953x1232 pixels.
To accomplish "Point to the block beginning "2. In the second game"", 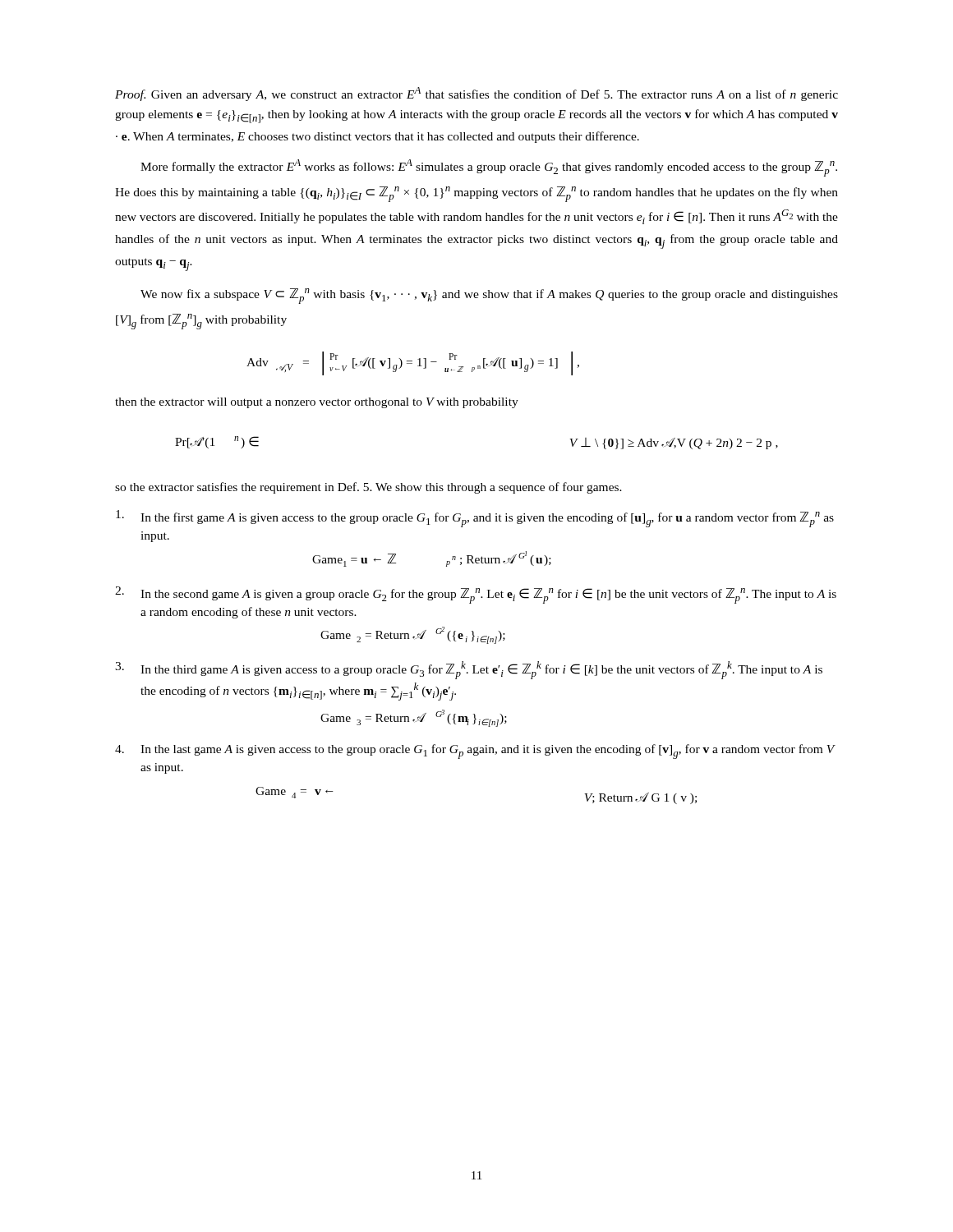I will click(x=476, y=601).
